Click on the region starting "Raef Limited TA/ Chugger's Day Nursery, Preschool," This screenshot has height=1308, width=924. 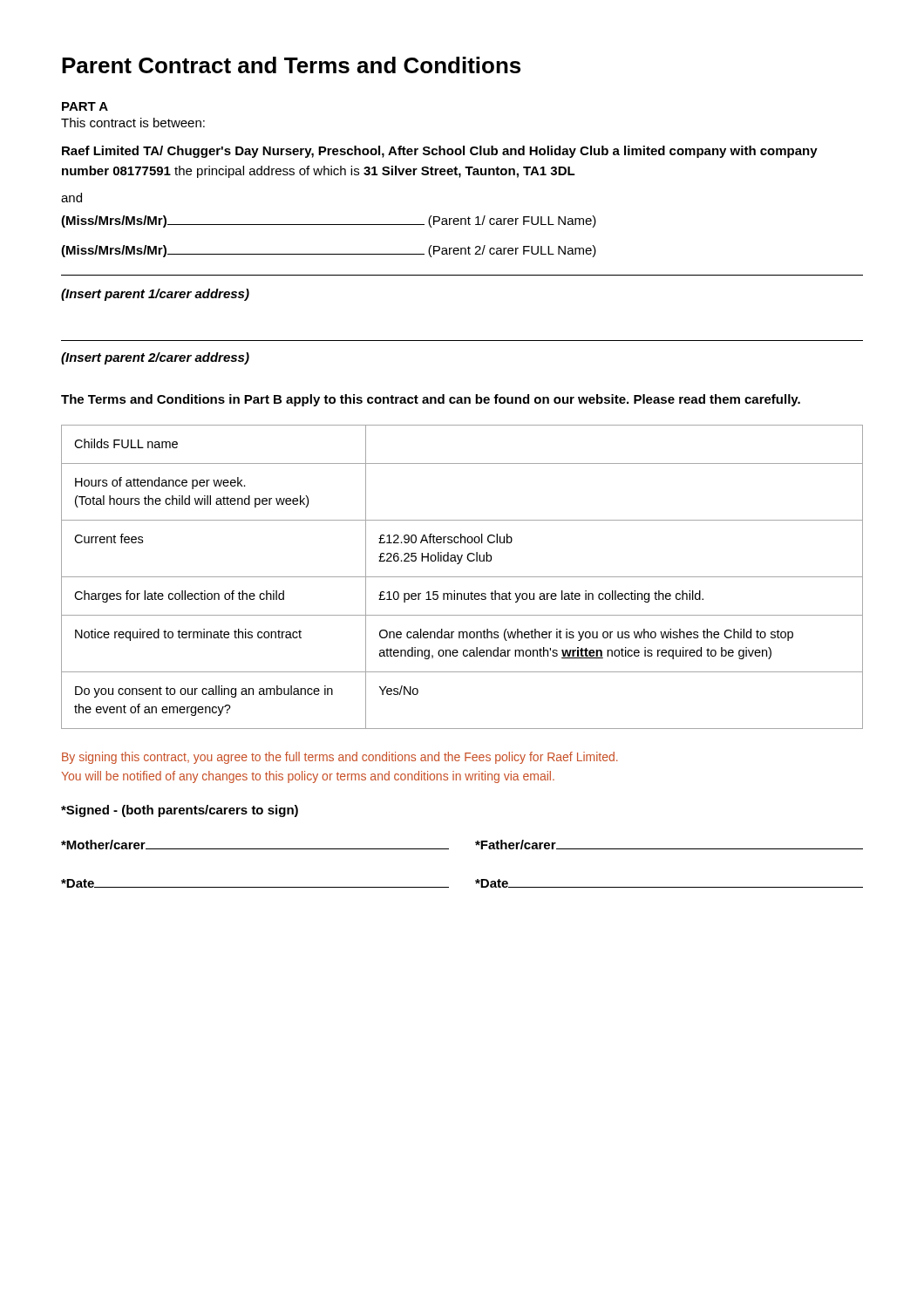439,161
